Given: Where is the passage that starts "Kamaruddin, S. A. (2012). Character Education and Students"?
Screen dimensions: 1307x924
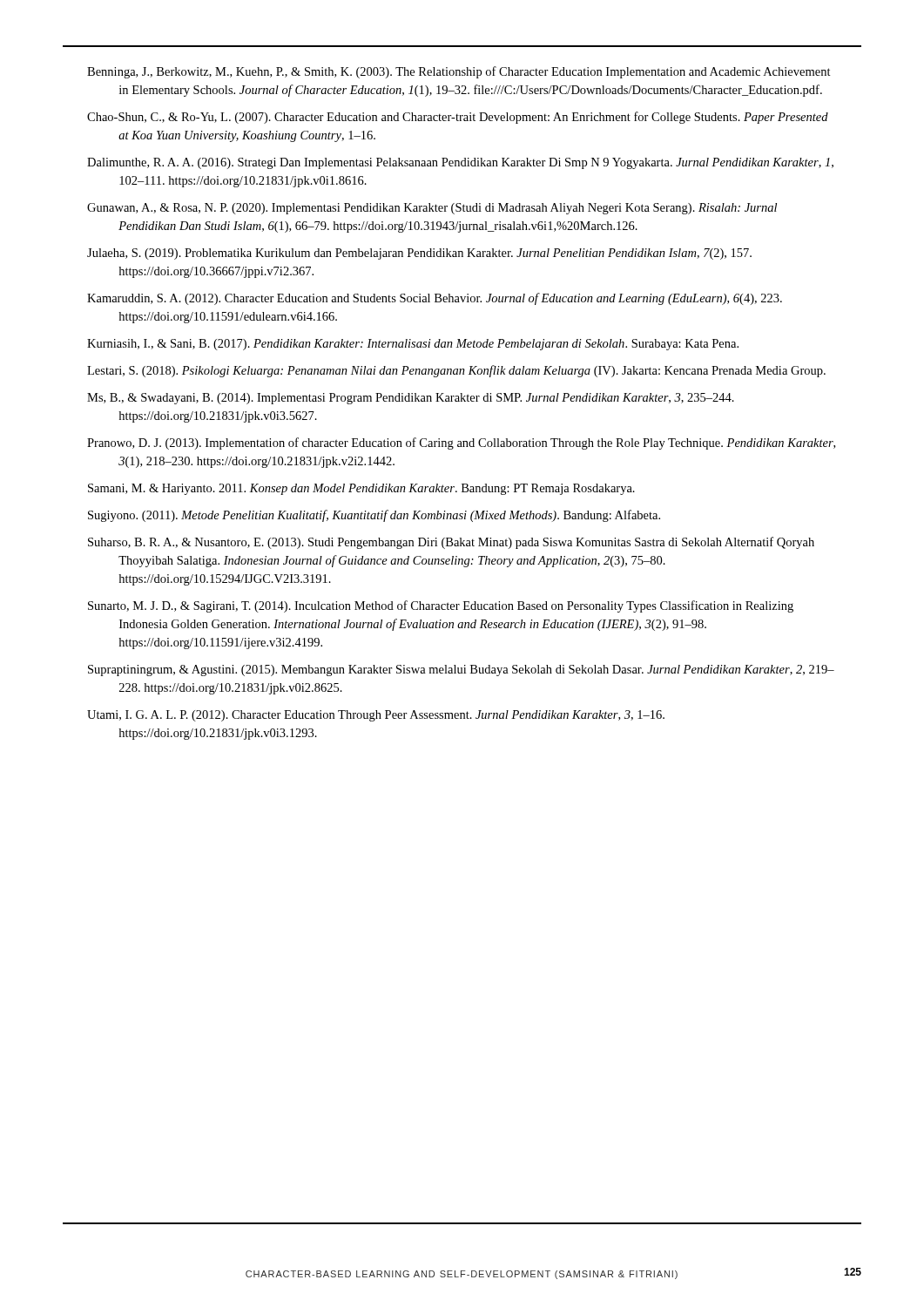Looking at the screenshot, I should 435,307.
